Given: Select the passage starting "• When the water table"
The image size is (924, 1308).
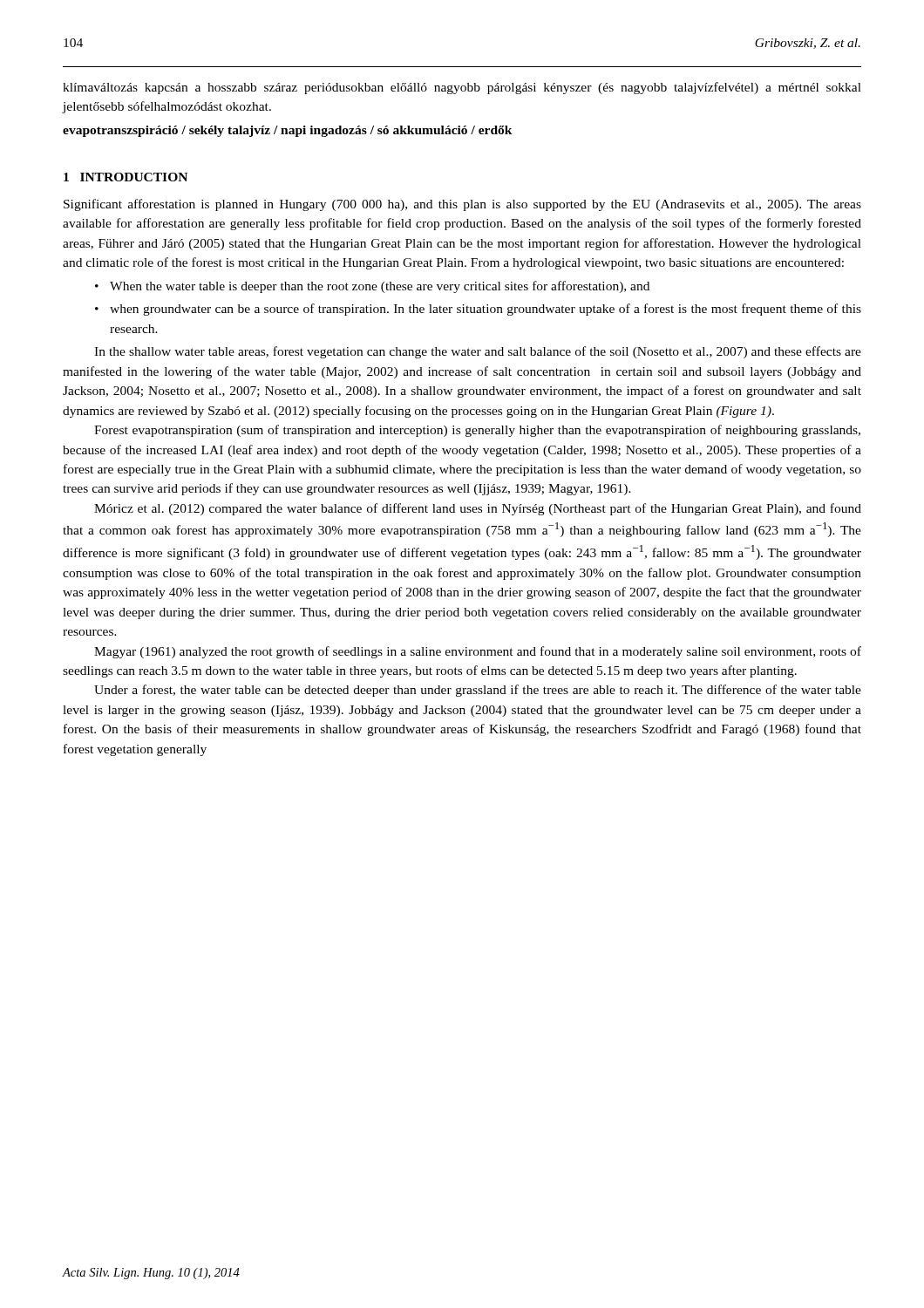Looking at the screenshot, I should tap(478, 286).
